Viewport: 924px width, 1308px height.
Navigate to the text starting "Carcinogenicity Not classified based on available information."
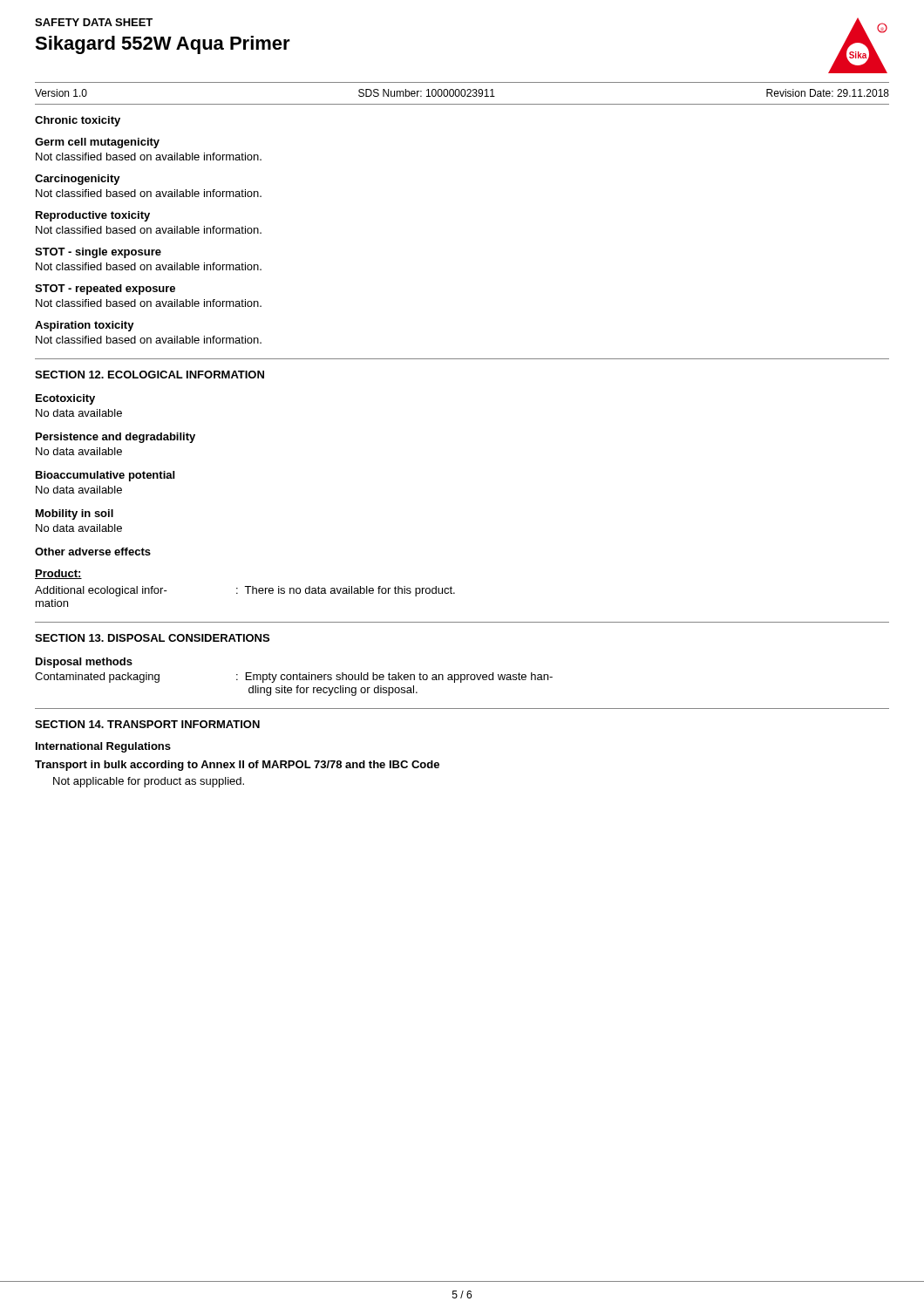[x=78, y=180]
